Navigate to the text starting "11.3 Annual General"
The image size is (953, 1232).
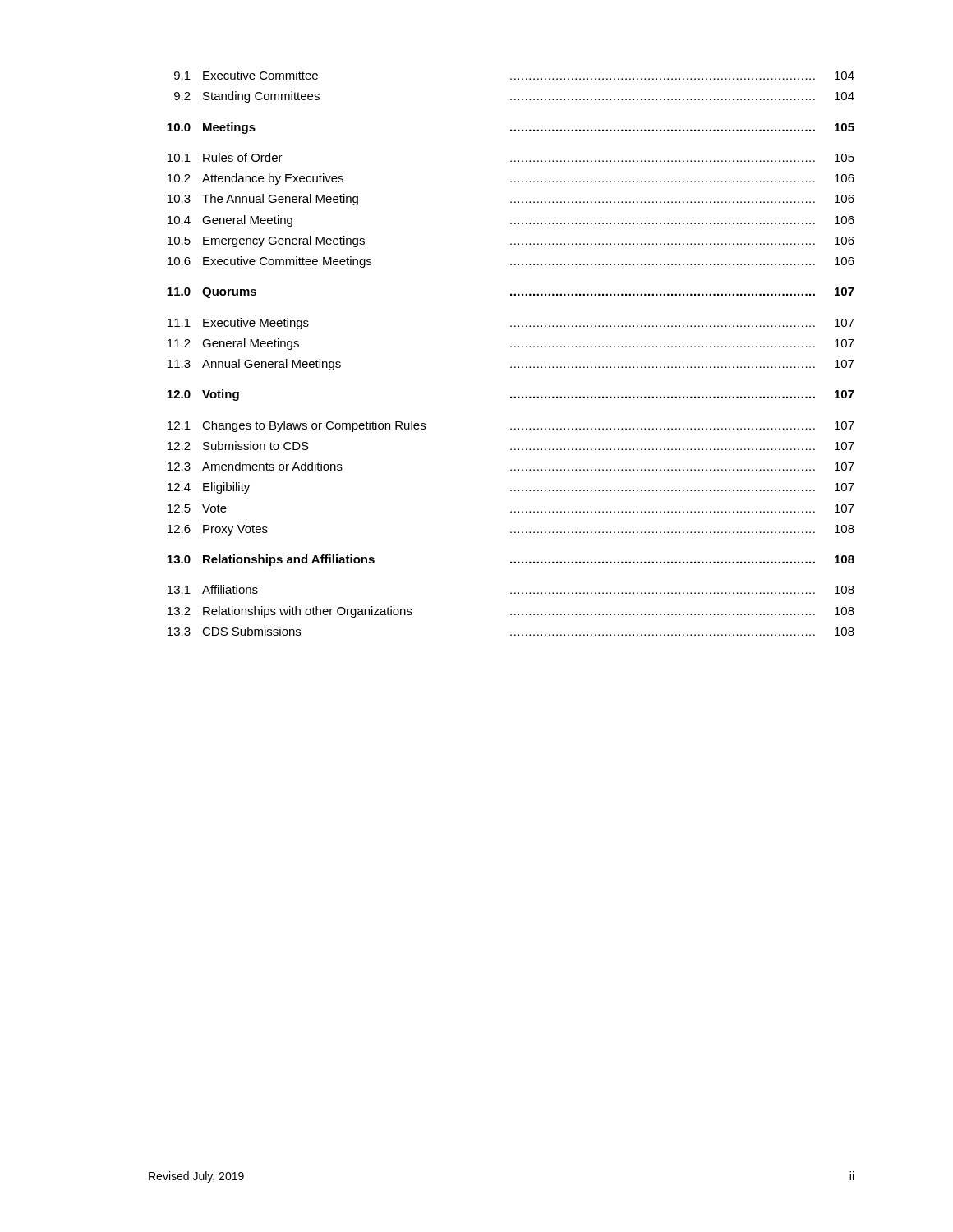[x=501, y=364]
